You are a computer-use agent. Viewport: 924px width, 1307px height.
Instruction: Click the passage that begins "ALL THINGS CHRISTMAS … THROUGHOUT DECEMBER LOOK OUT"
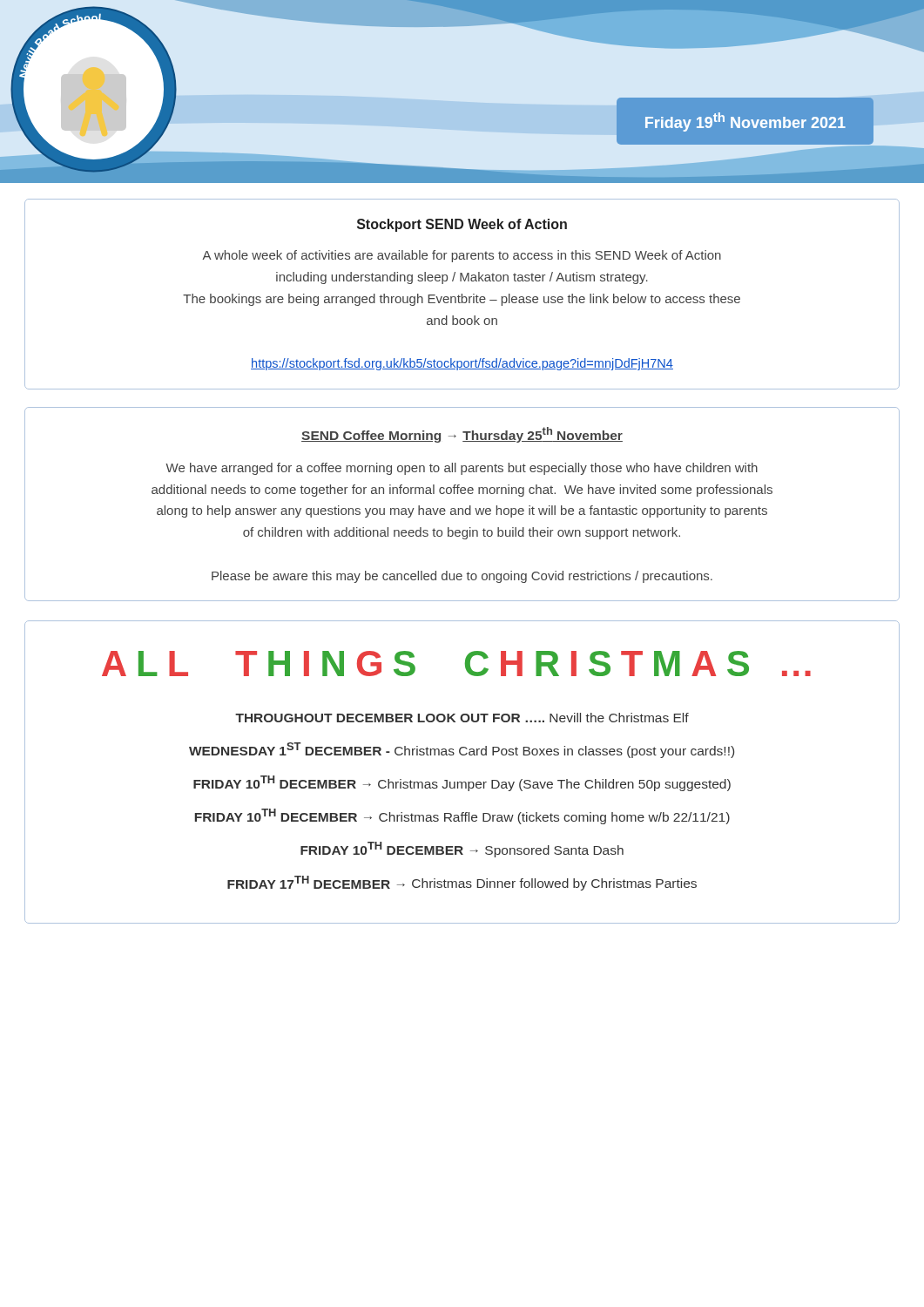click(143, 664)
